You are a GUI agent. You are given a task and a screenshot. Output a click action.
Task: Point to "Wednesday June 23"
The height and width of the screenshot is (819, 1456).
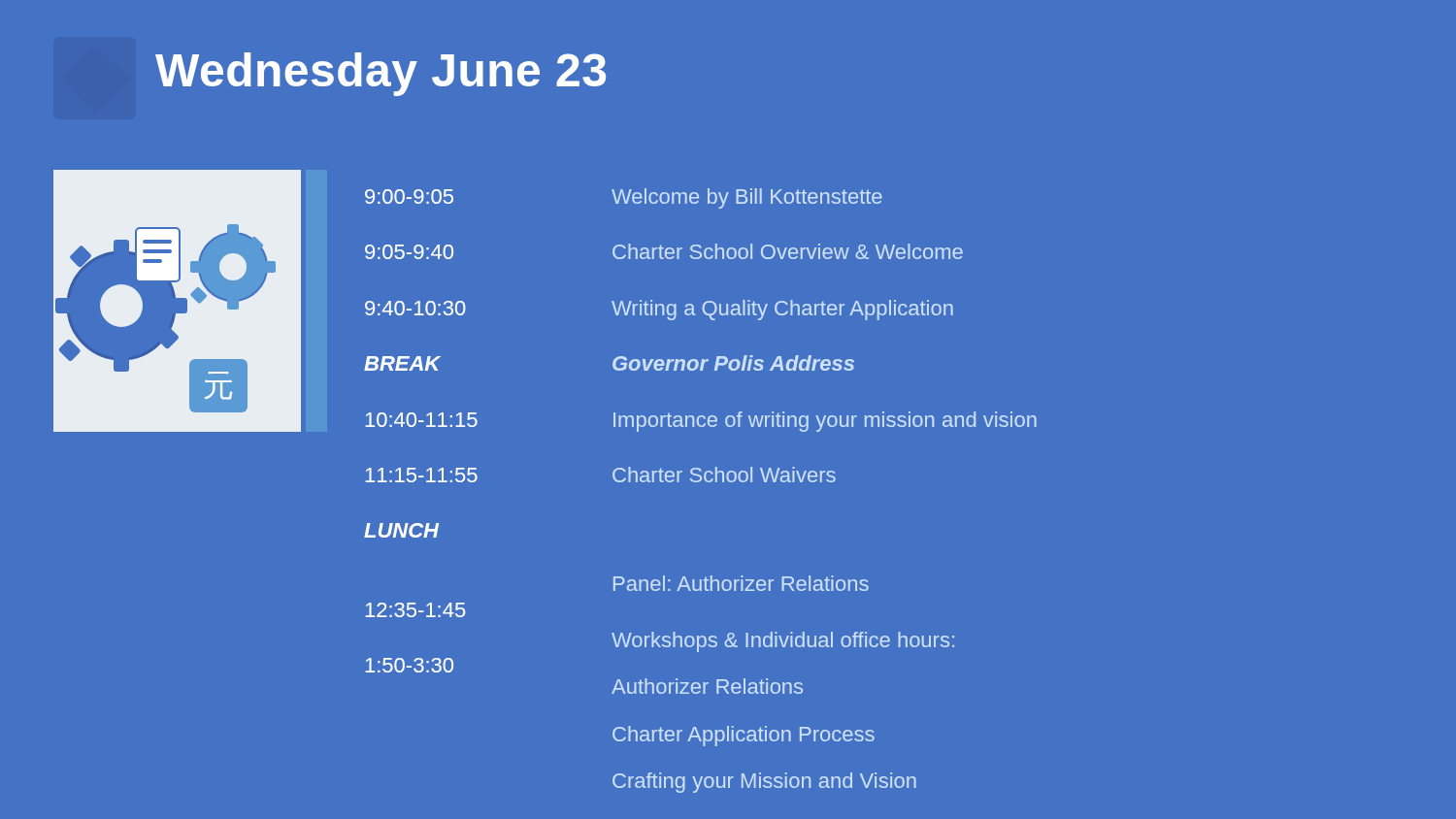pos(382,70)
